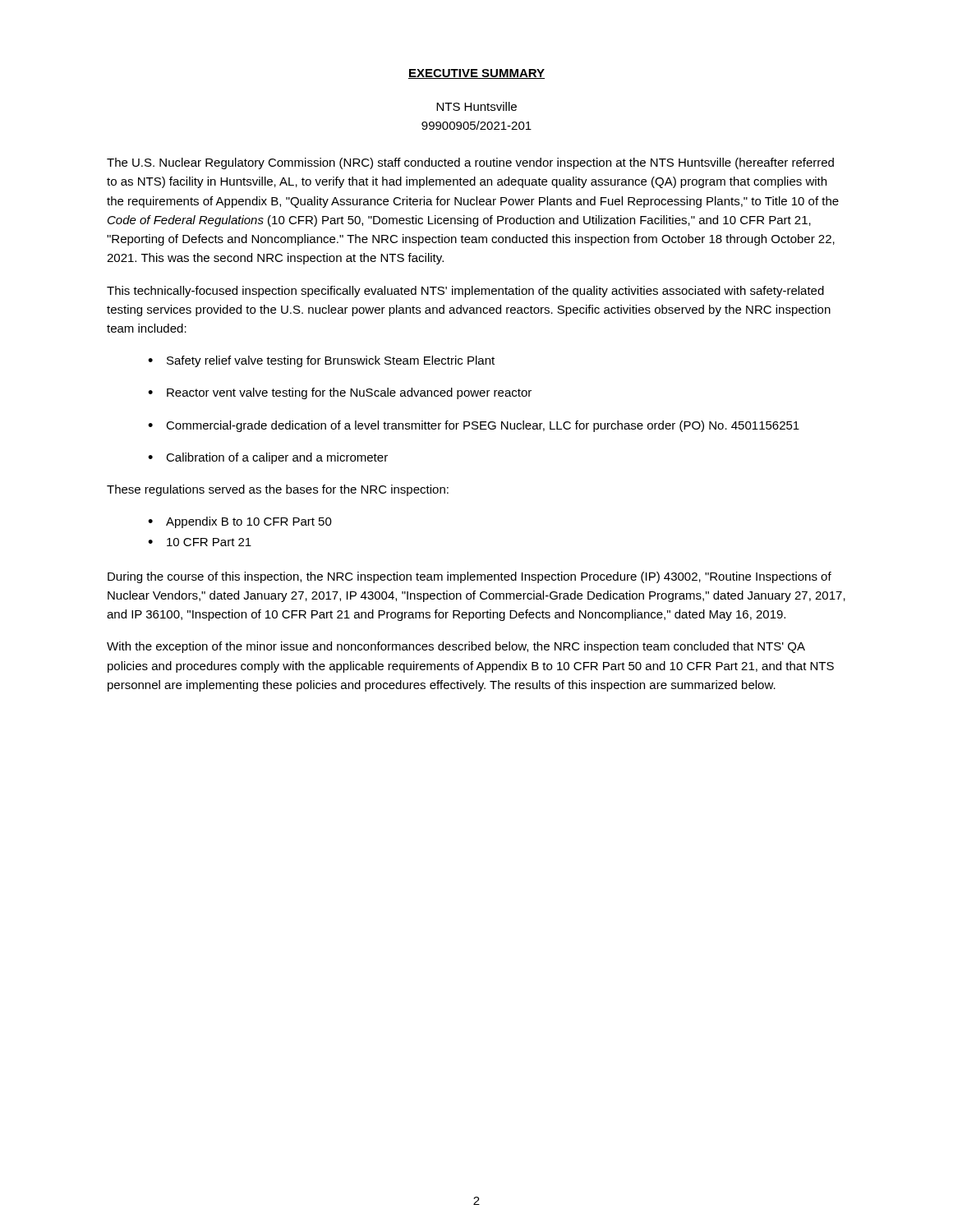Locate the list item with the text "• Reactor vent valve testing for the"
953x1232 pixels.
coord(497,394)
